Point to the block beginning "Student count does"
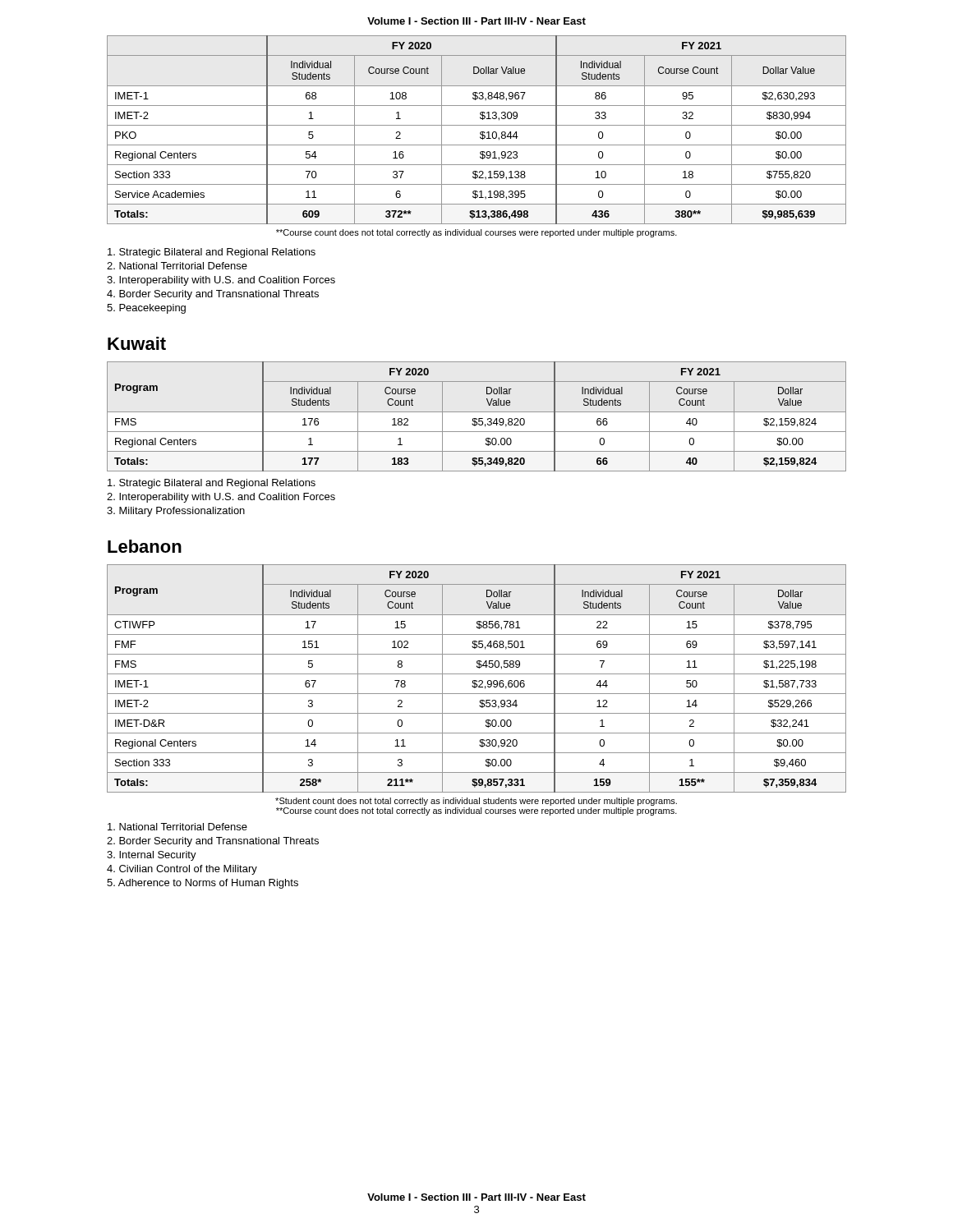The width and height of the screenshot is (953, 1232). click(x=476, y=806)
